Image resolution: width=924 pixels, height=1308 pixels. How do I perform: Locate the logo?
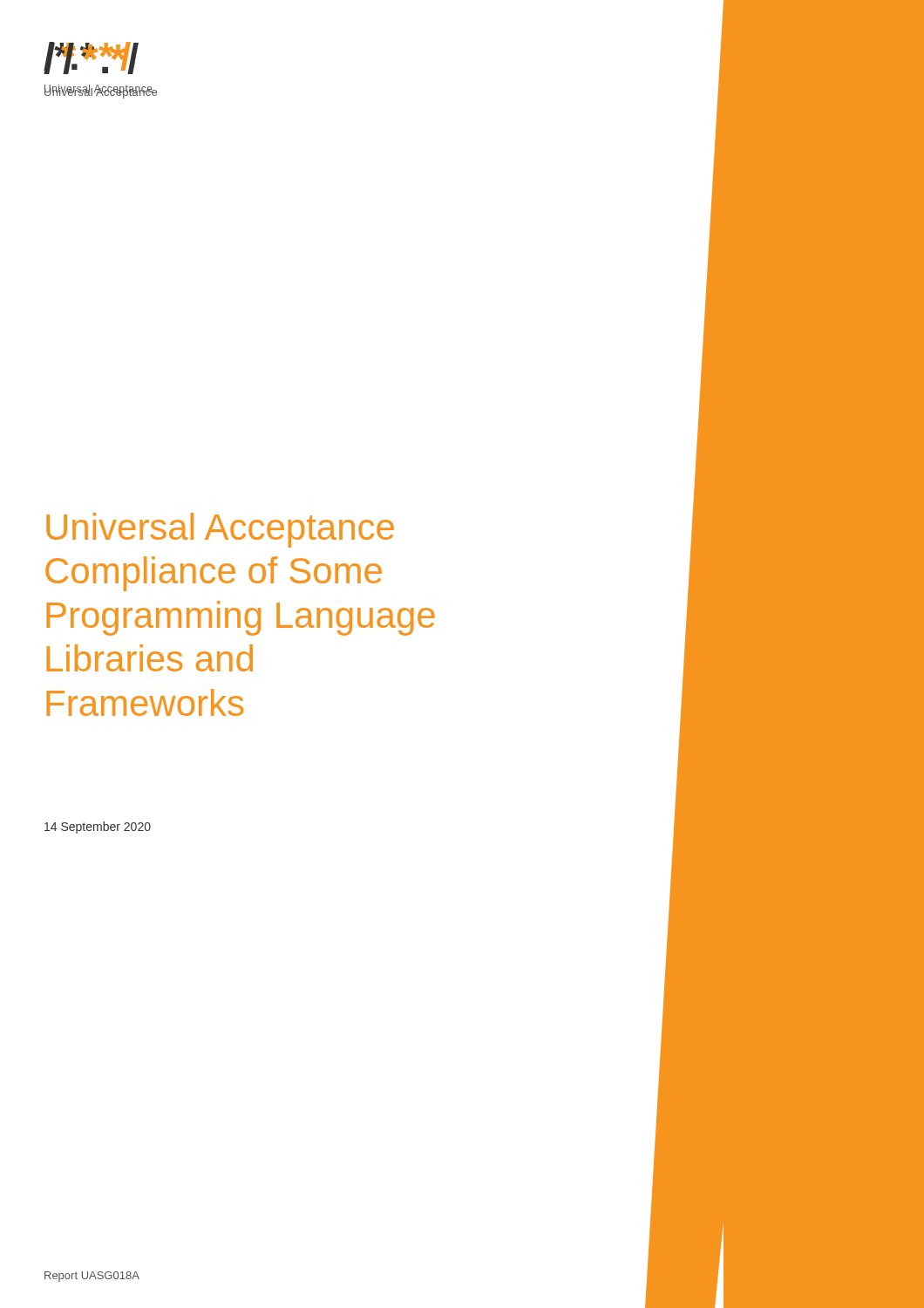pos(129,68)
